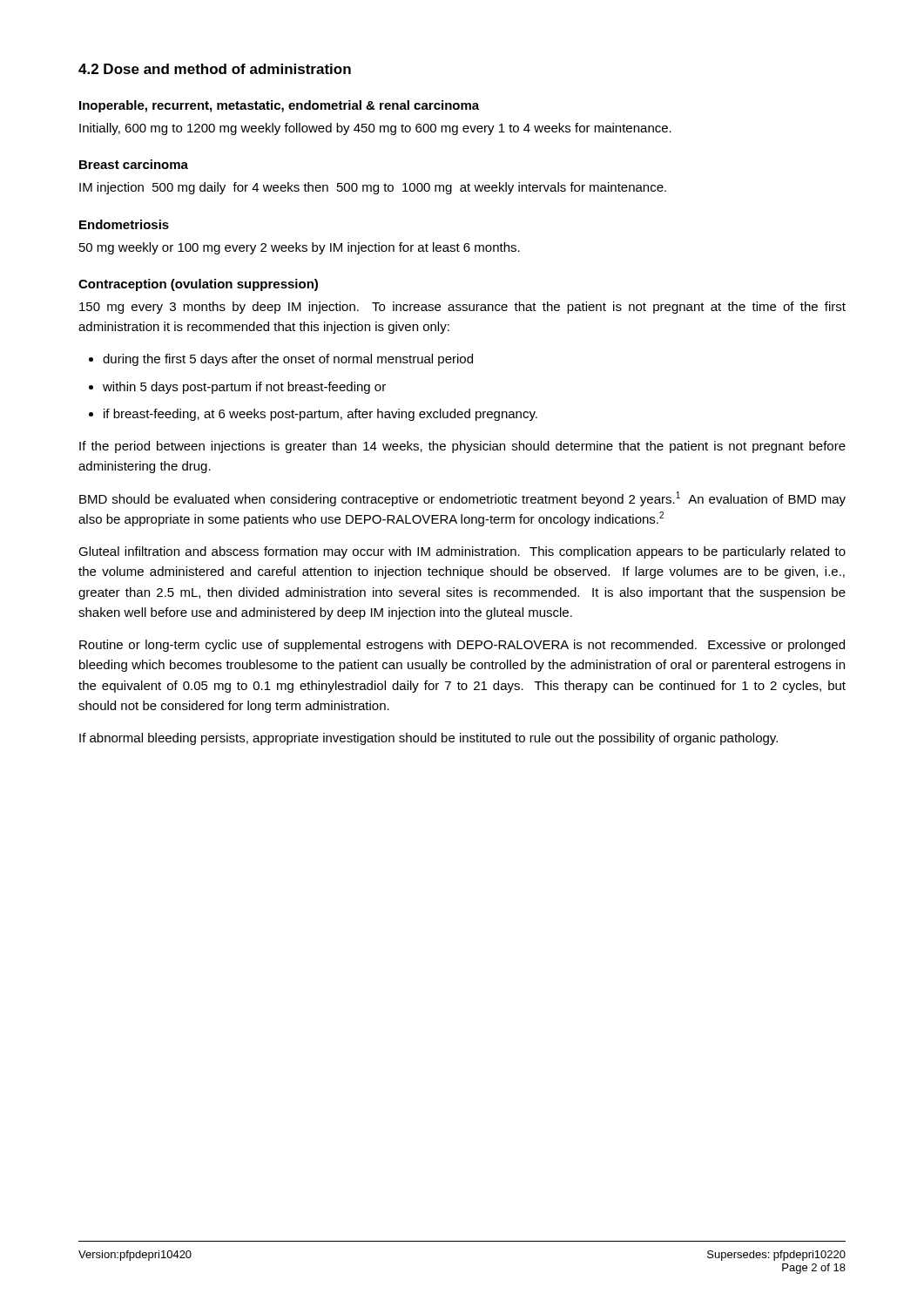Viewport: 924px width, 1307px height.
Task: Point to the passage starting "50 mg weekly or 100 mg"
Action: pyautogui.click(x=462, y=247)
